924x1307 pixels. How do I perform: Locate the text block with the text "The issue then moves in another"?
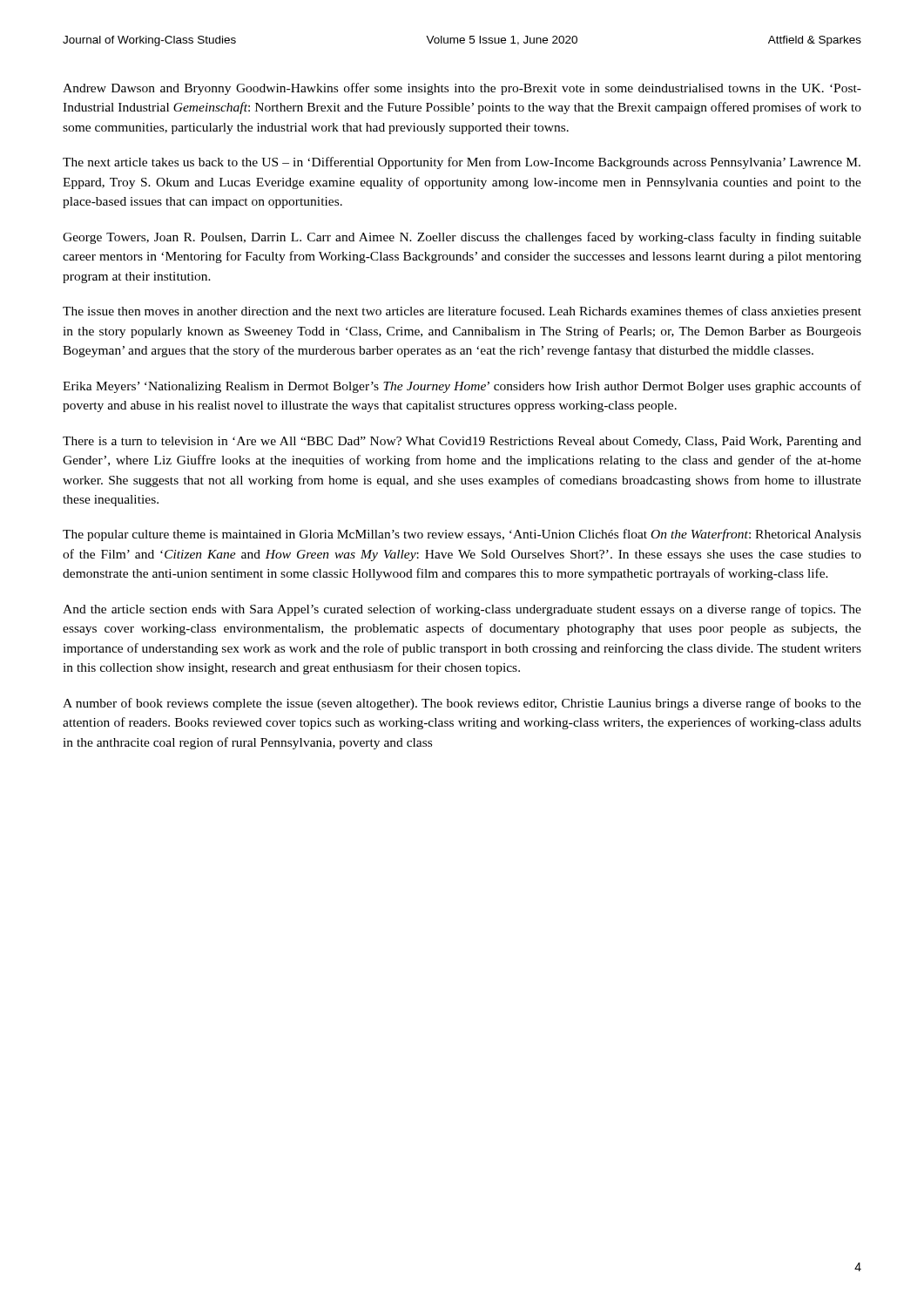[x=462, y=330]
